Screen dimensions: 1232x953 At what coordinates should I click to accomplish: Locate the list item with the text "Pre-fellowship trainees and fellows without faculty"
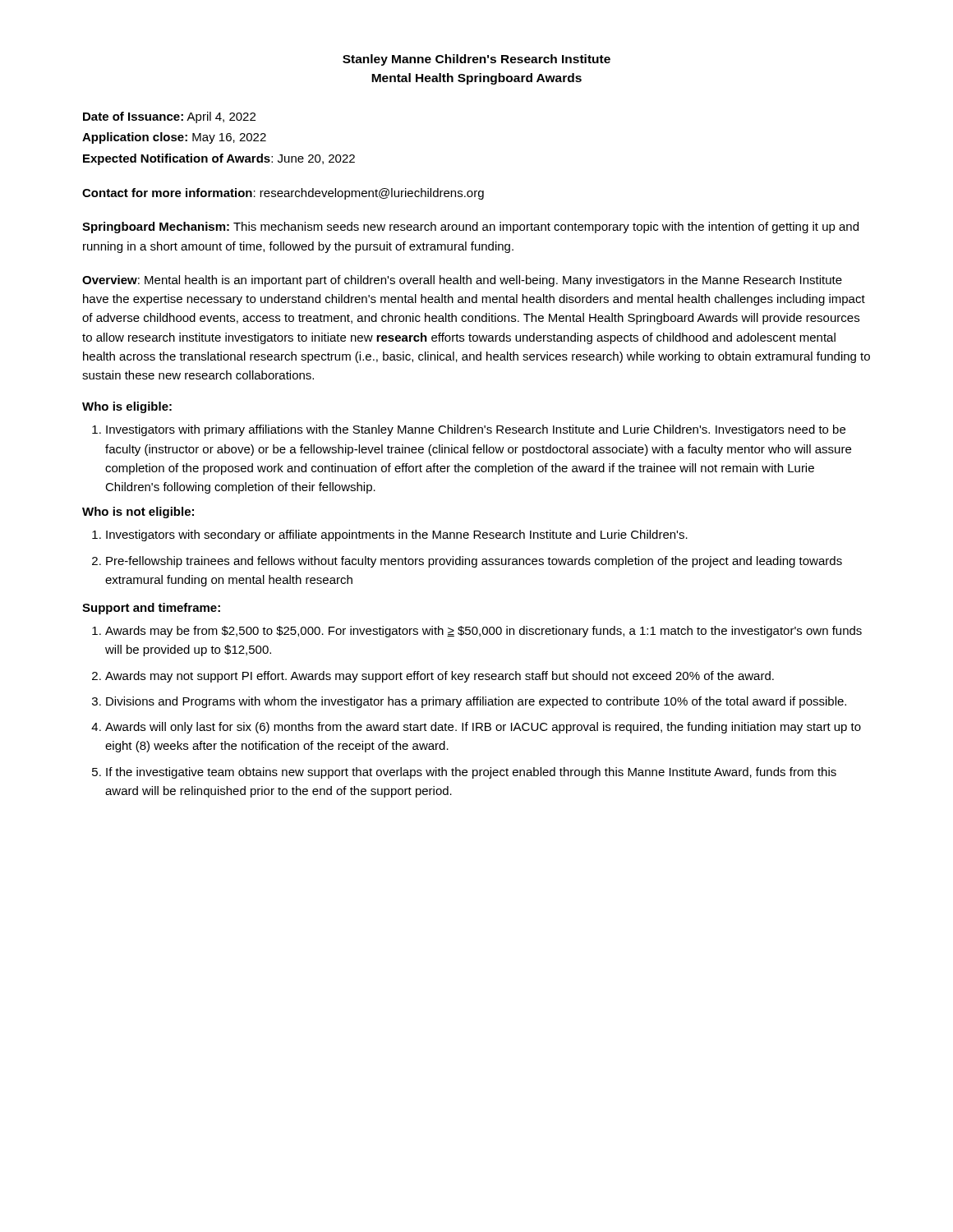pyautogui.click(x=474, y=570)
